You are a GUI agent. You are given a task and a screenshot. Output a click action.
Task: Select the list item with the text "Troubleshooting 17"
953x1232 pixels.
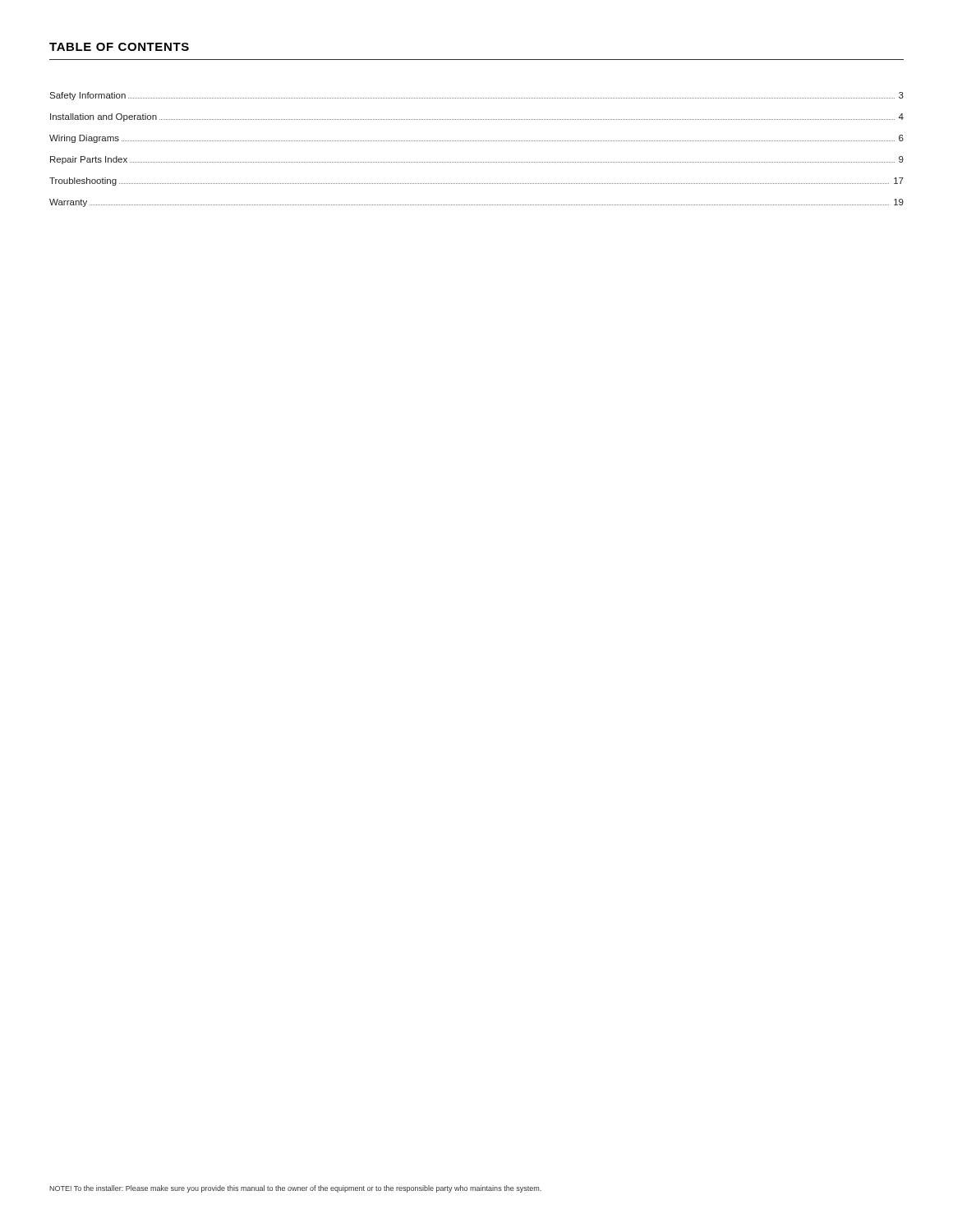click(x=476, y=181)
